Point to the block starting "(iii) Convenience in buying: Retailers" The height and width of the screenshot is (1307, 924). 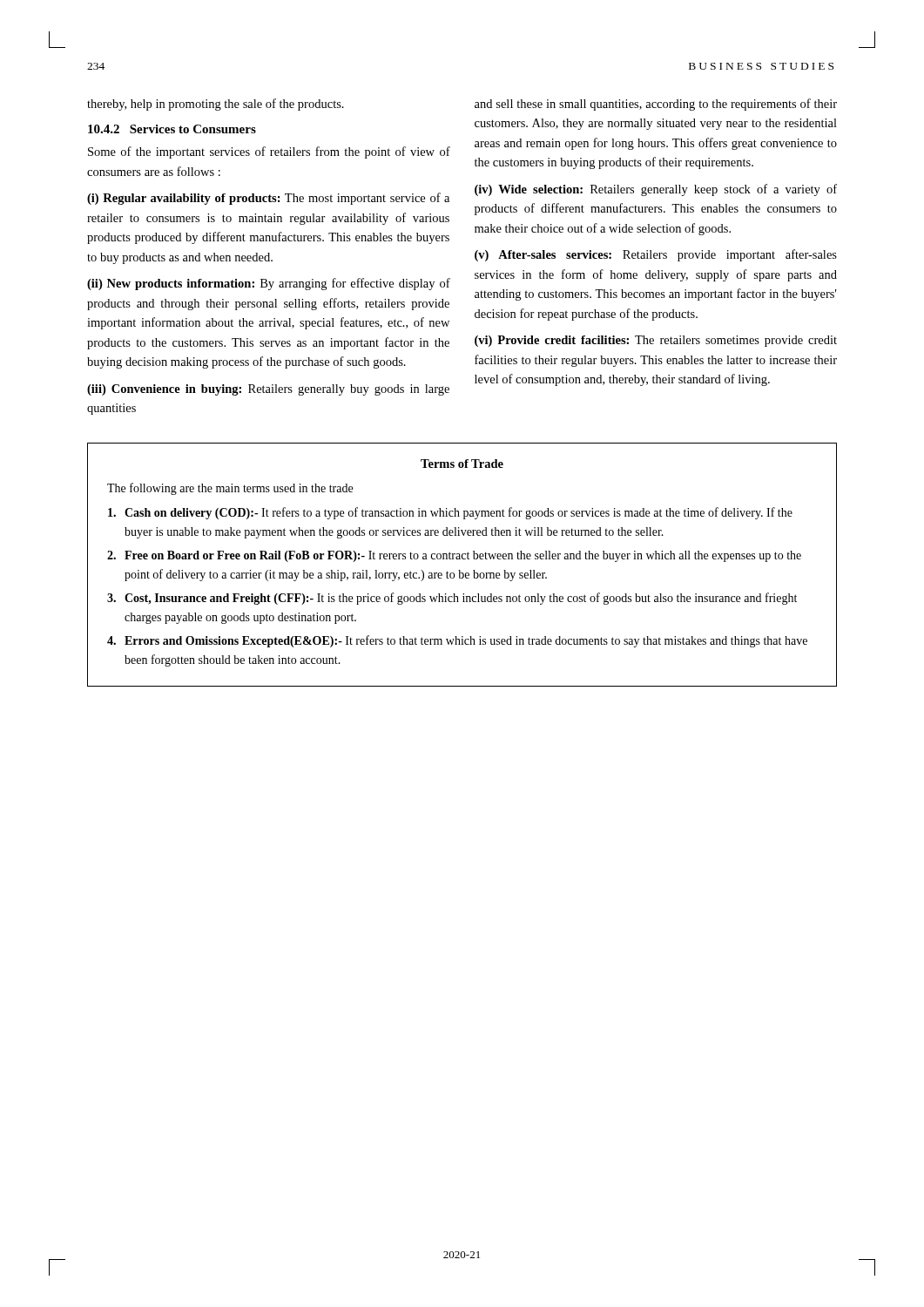(x=268, y=398)
